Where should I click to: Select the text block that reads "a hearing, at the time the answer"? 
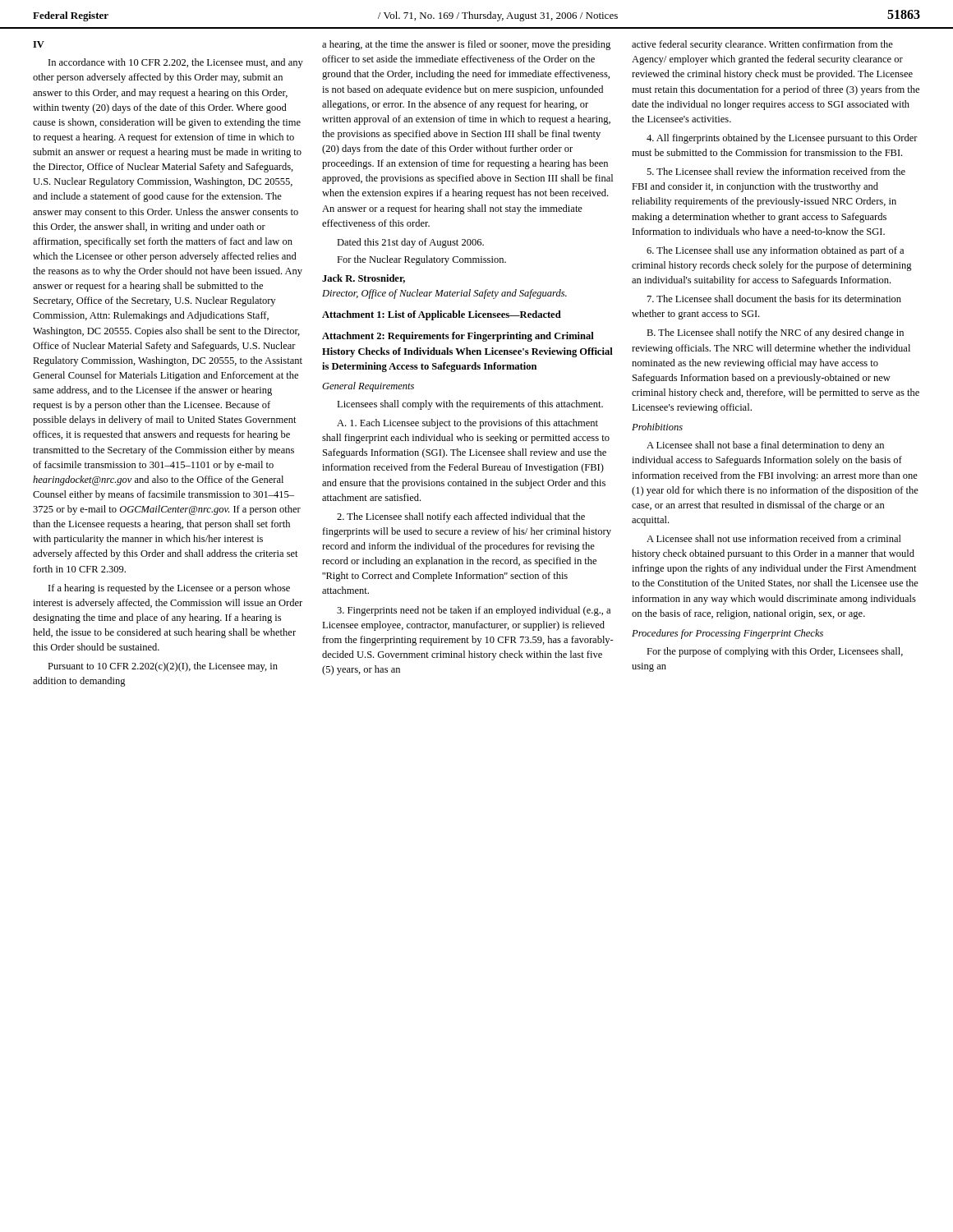[468, 152]
